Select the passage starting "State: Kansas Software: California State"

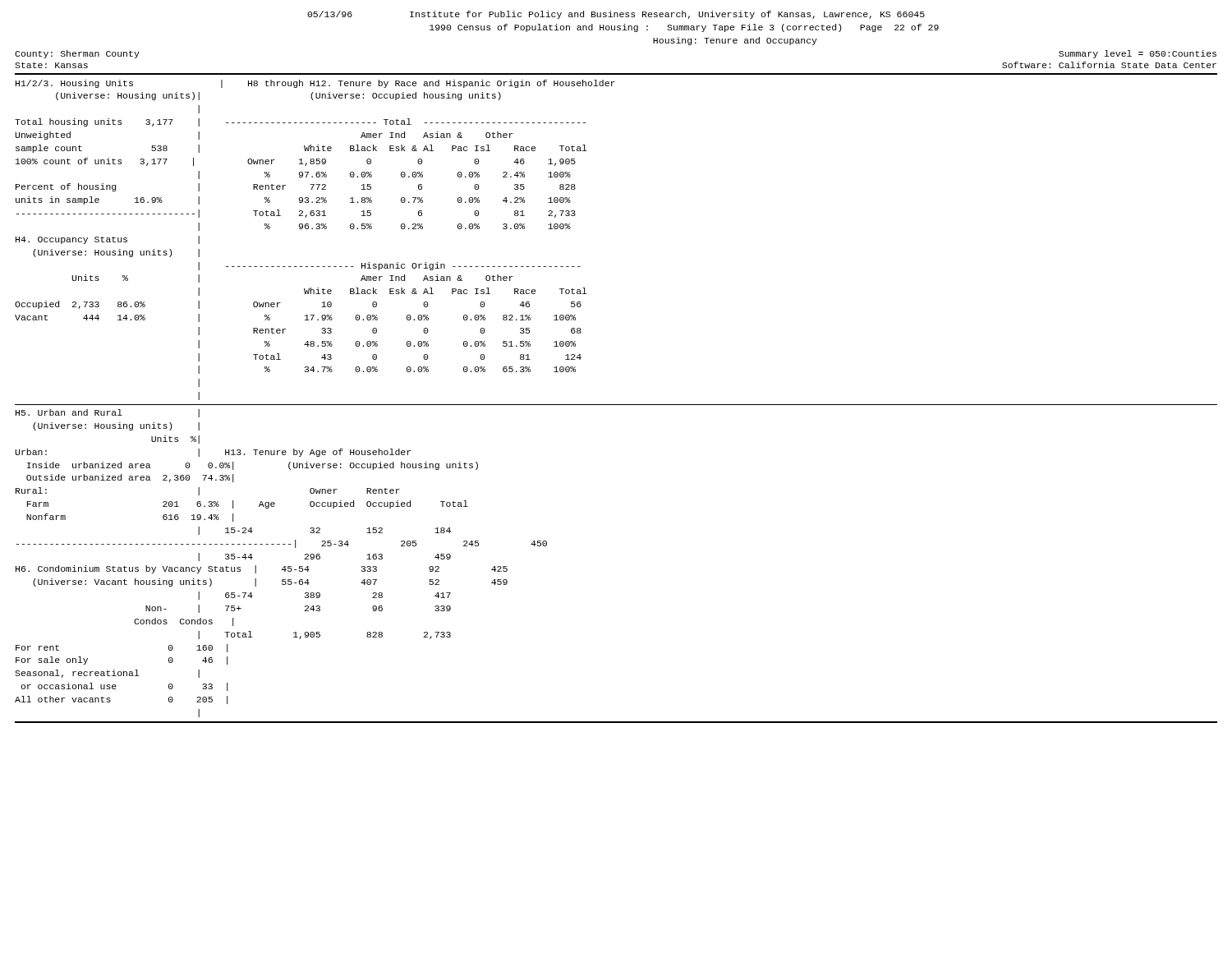coord(616,65)
